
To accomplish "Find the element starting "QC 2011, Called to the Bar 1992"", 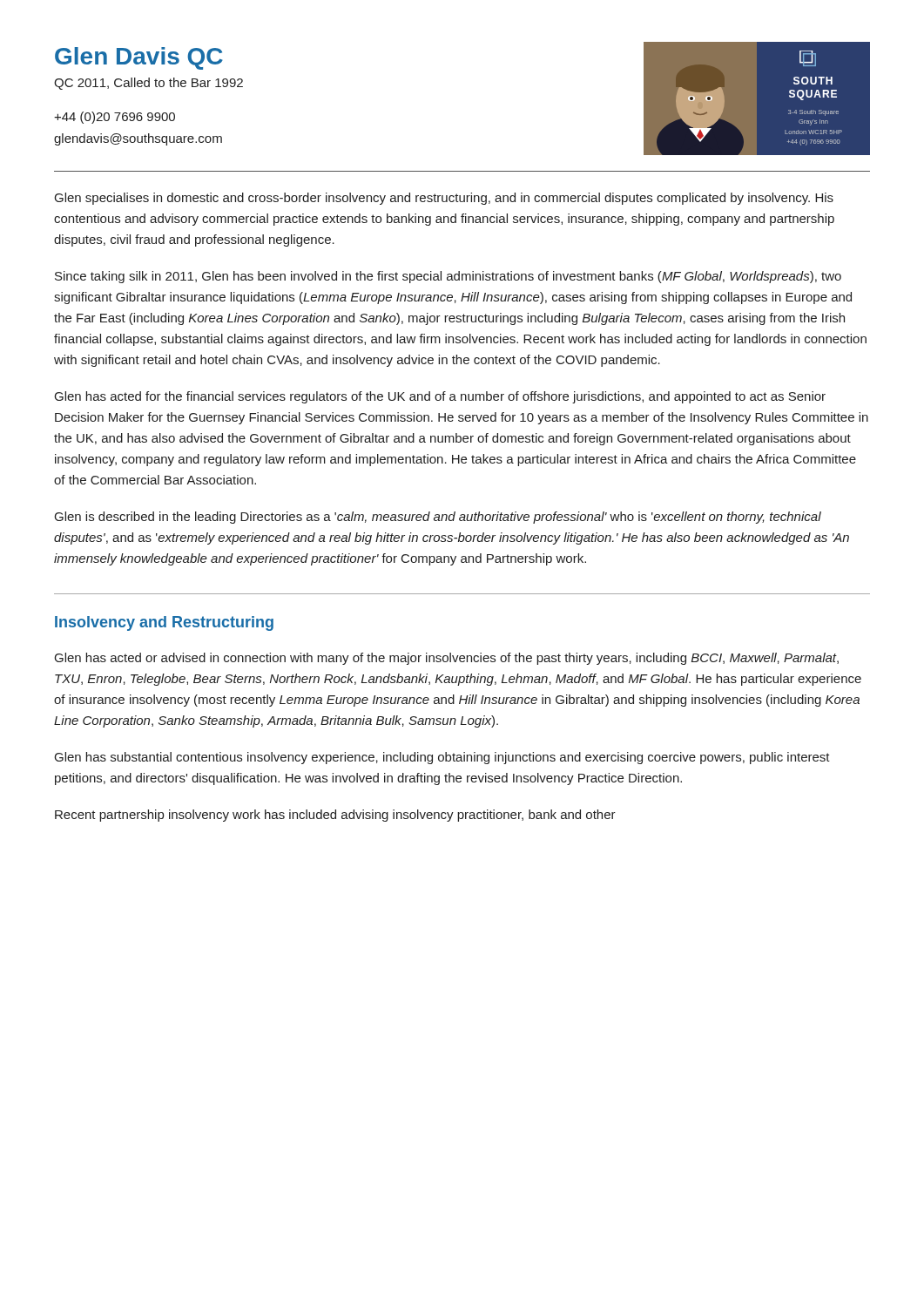I will pyautogui.click(x=149, y=82).
